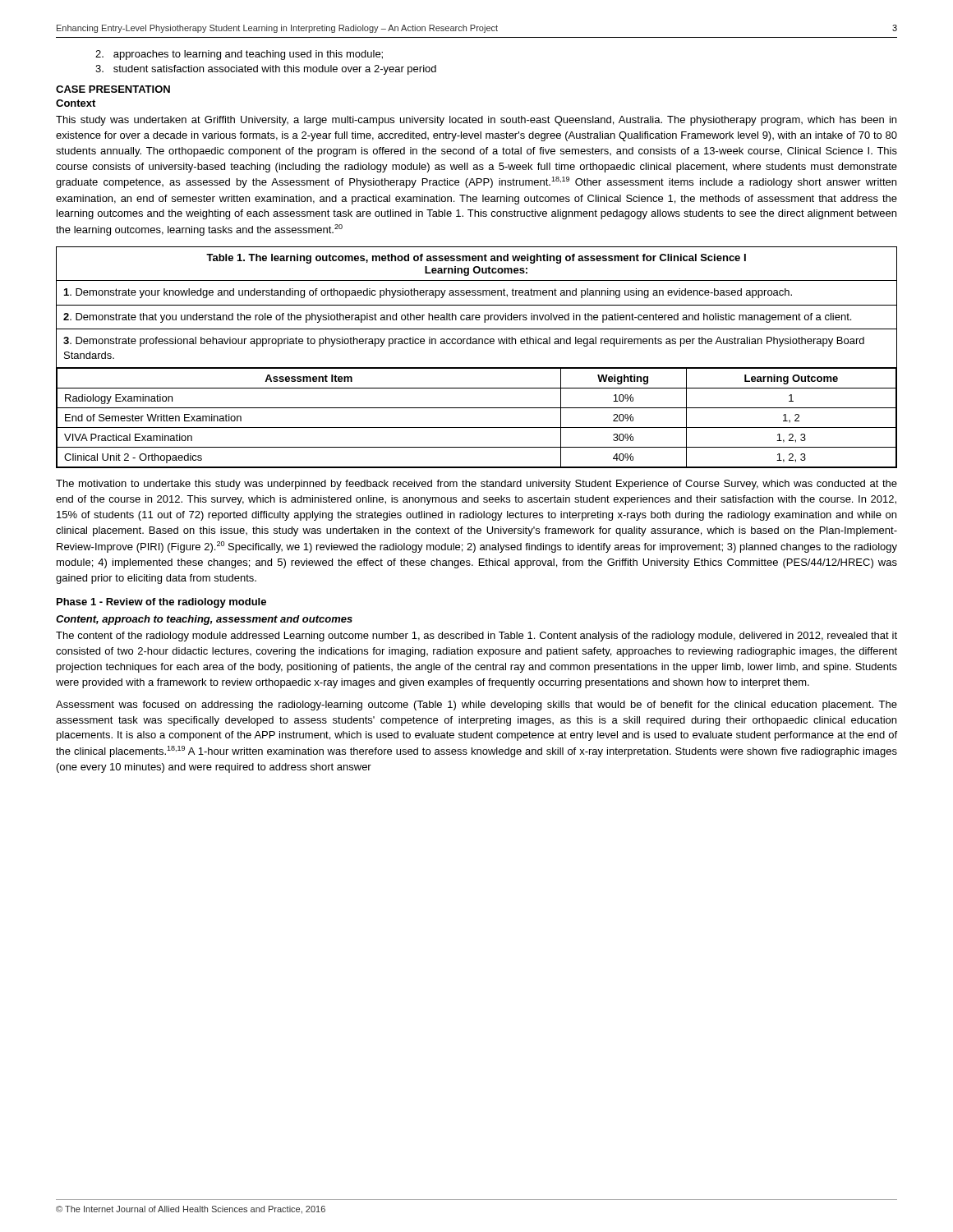Locate the section header with the text "Content, approach to teaching, assessment and outcomes"

204,619
